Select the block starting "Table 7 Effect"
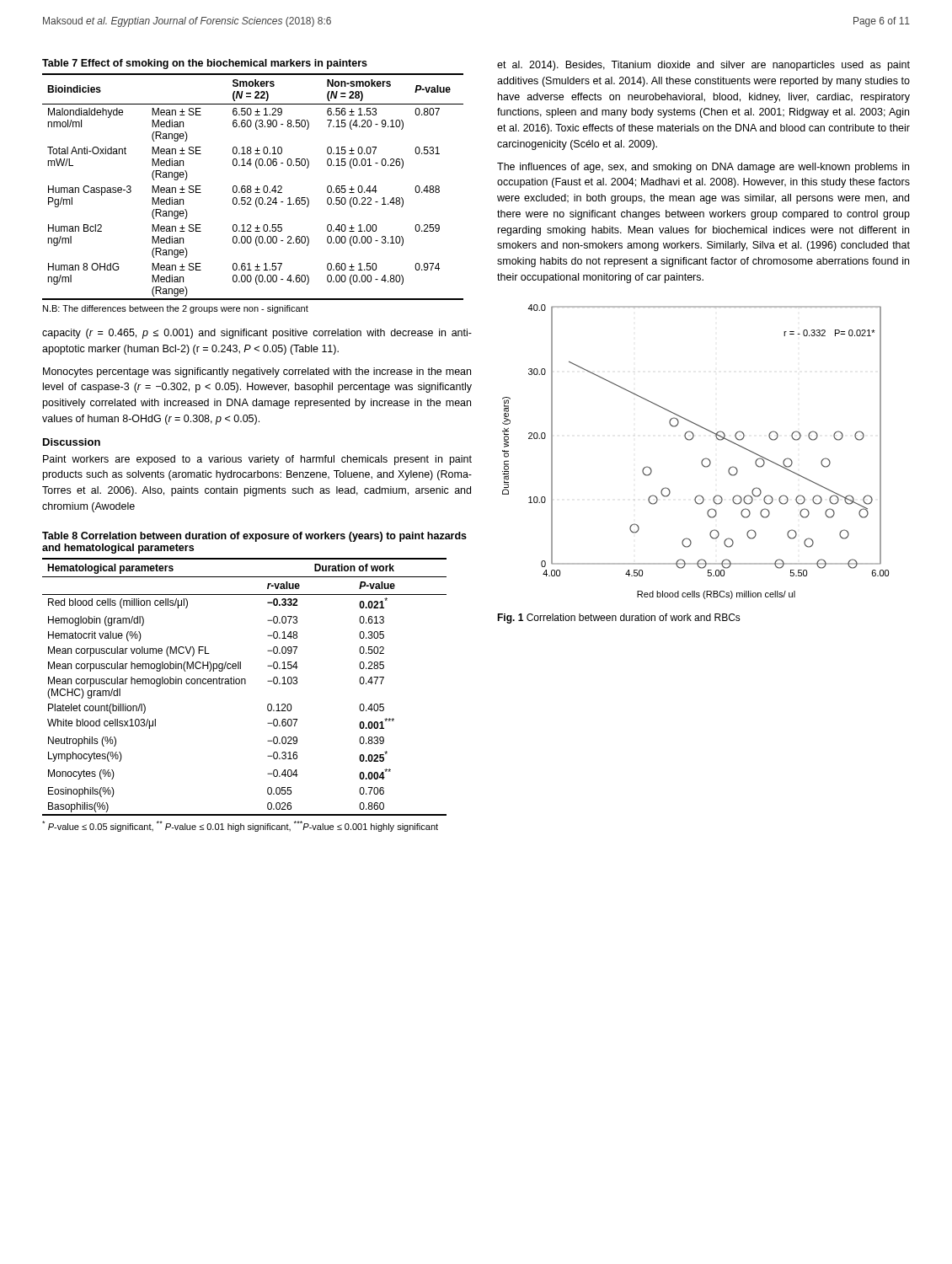This screenshot has height=1264, width=952. [x=205, y=63]
